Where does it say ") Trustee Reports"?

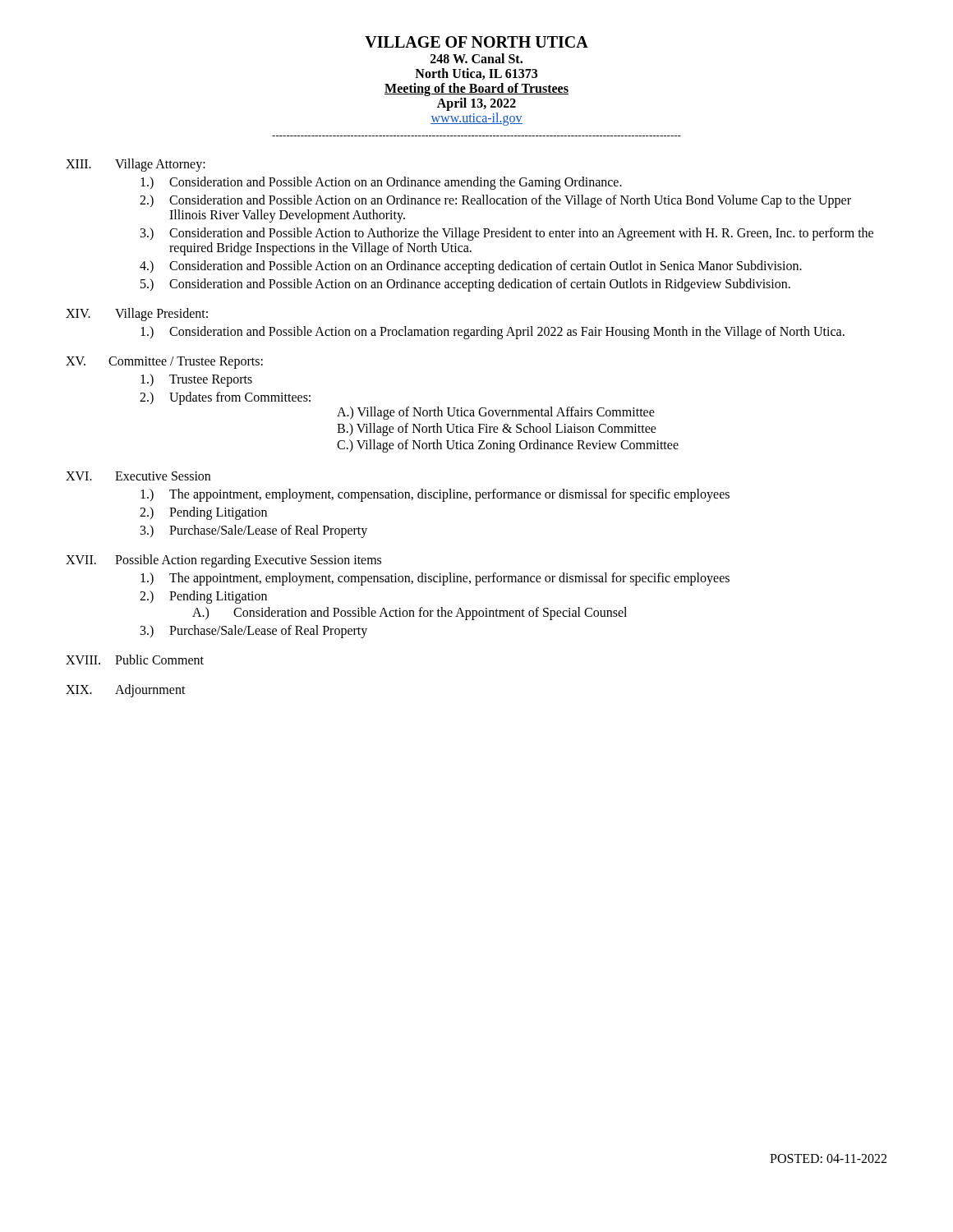coord(196,380)
